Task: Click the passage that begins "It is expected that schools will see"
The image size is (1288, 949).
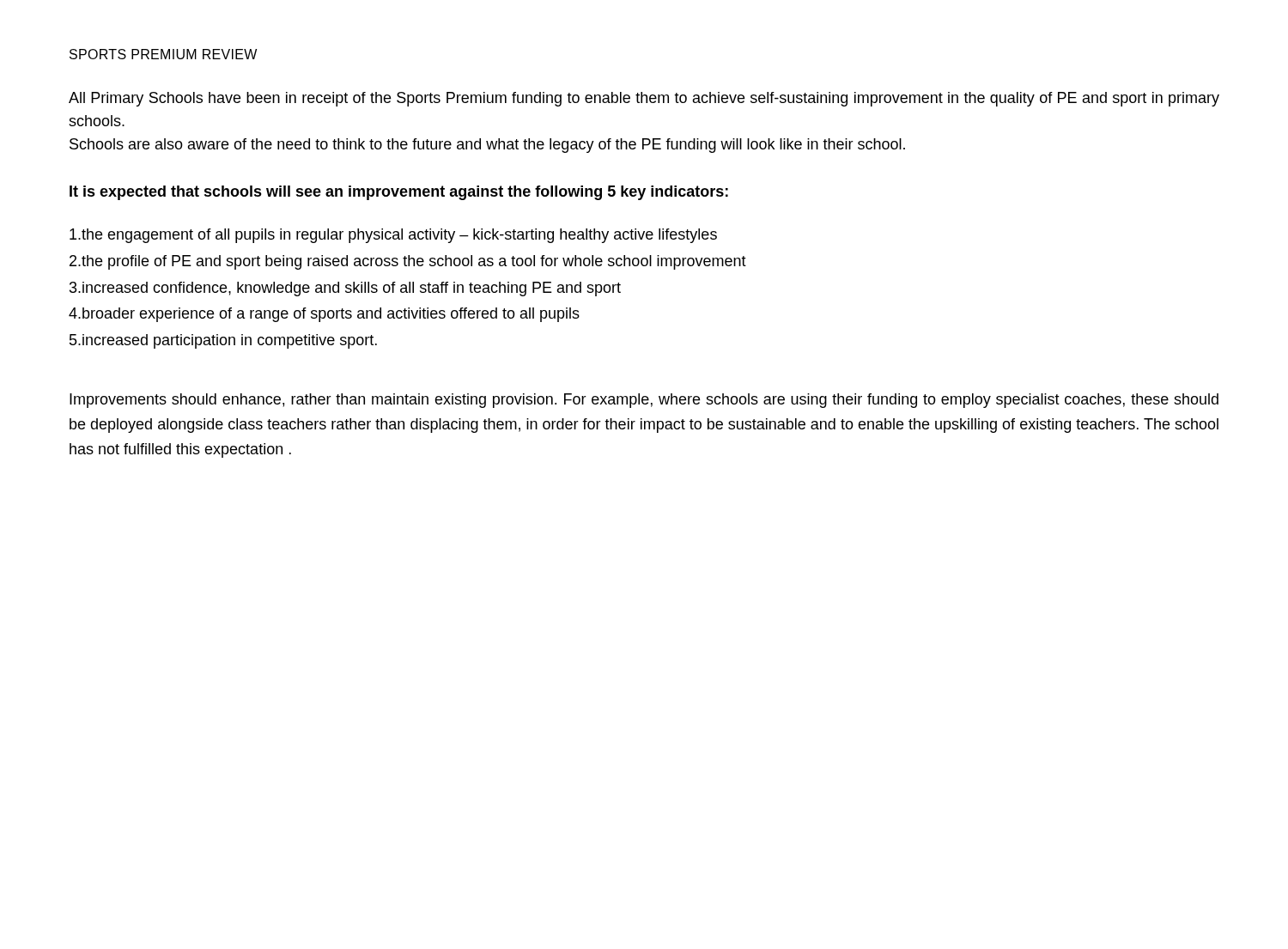Action: 399,192
